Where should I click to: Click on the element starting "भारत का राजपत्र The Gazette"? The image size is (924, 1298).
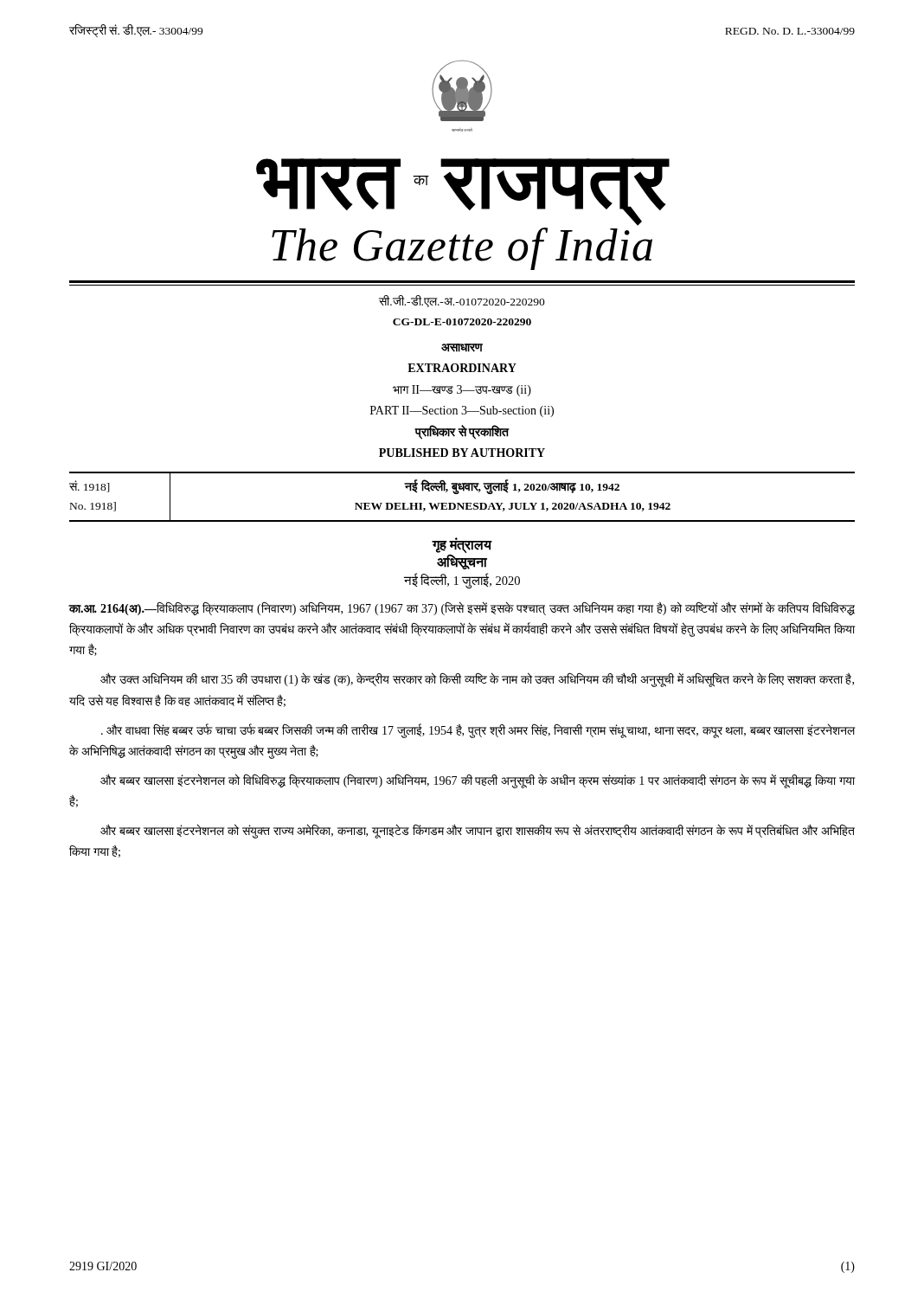click(462, 207)
